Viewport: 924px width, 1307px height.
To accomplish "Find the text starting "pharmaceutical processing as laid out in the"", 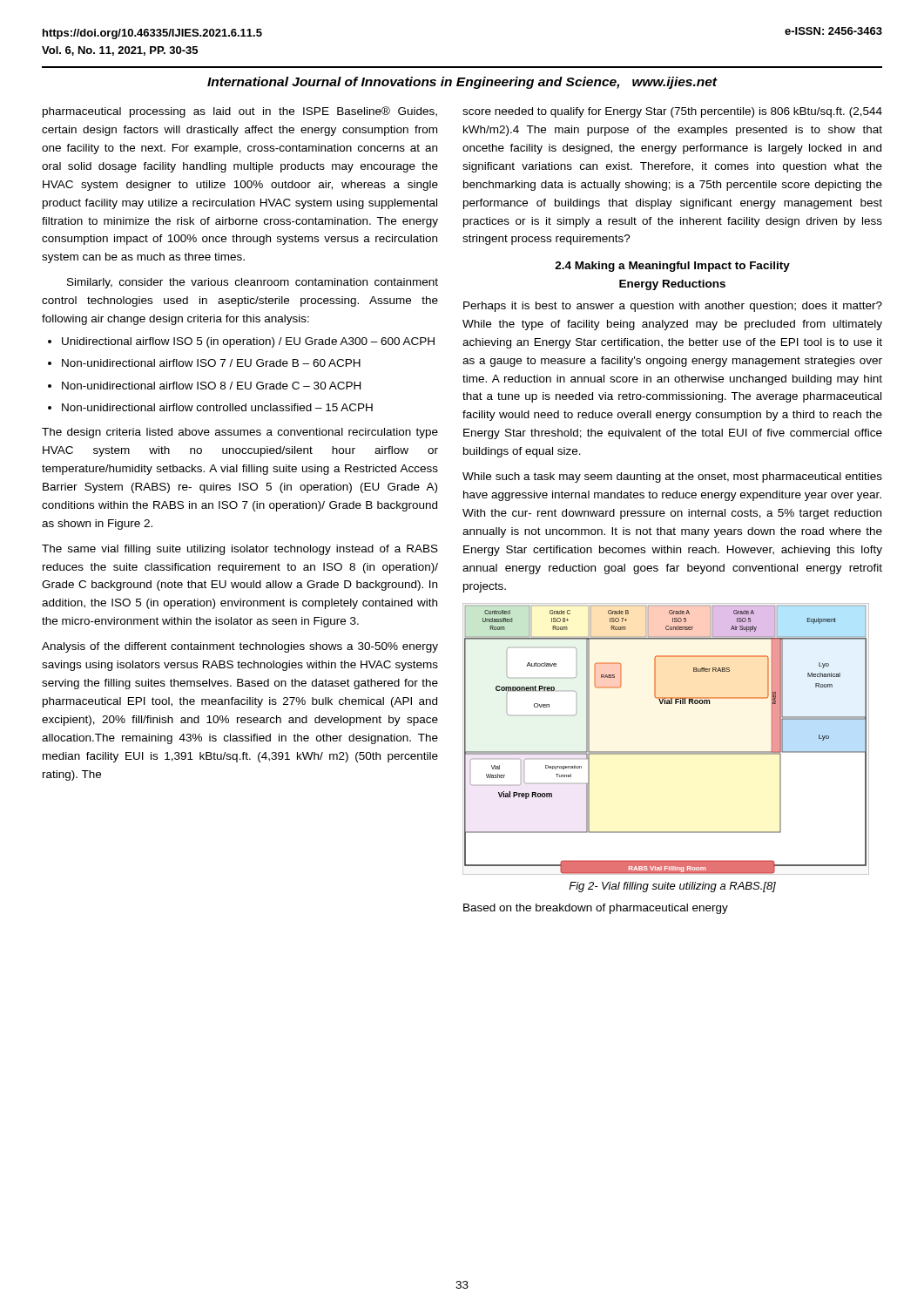I will (240, 185).
